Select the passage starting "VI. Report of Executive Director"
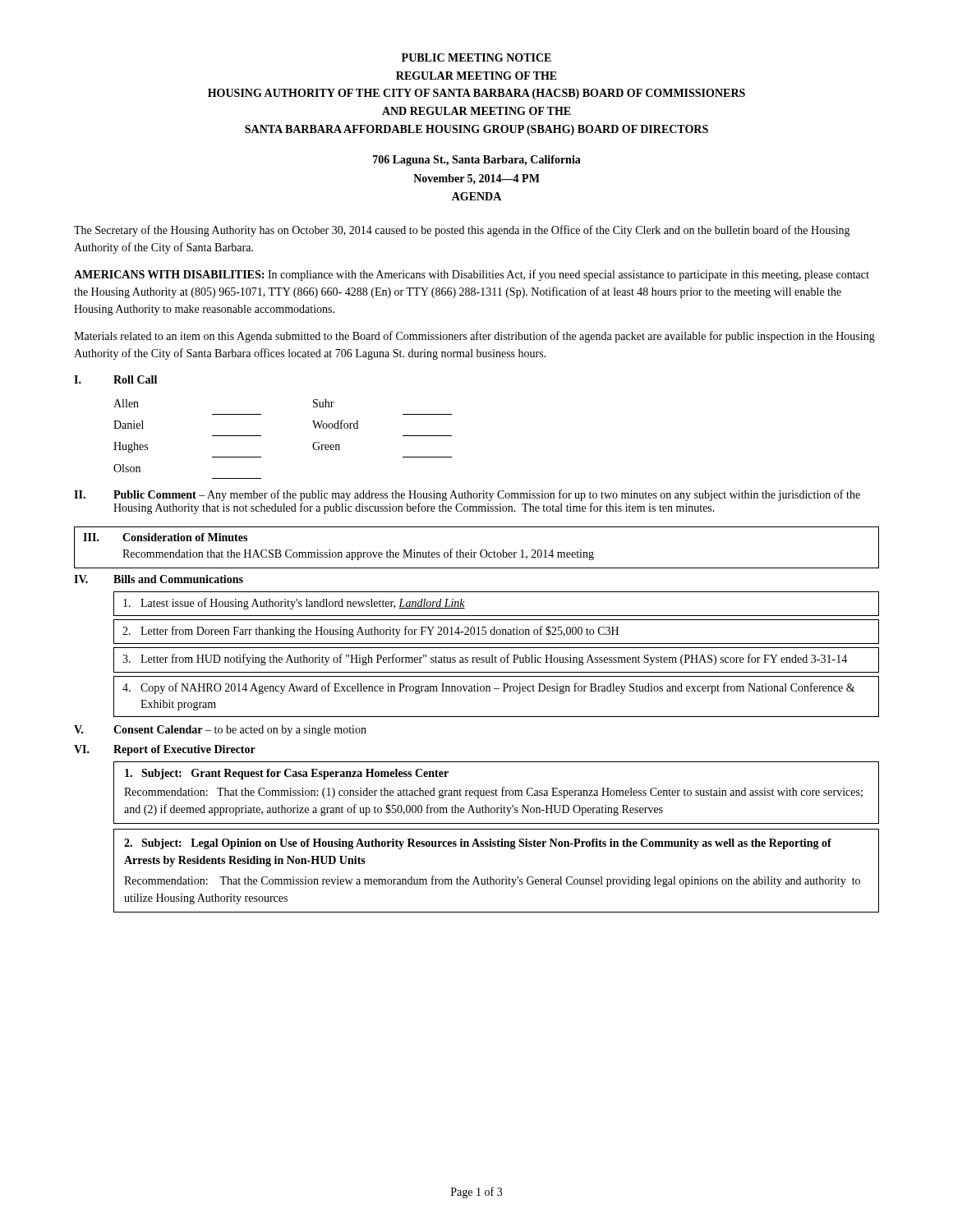 click(x=165, y=750)
